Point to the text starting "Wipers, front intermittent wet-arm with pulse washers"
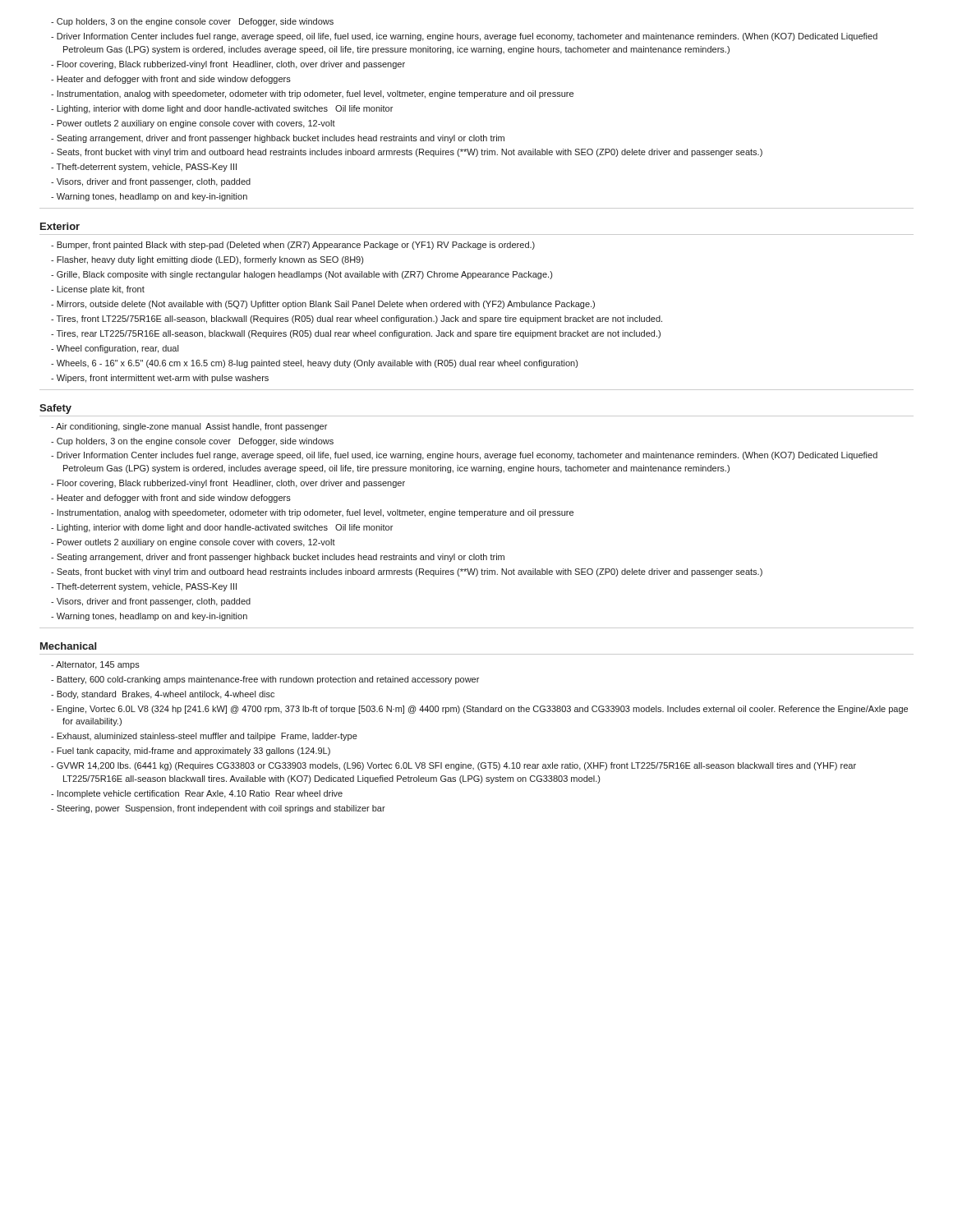The image size is (953, 1232). [x=163, y=377]
